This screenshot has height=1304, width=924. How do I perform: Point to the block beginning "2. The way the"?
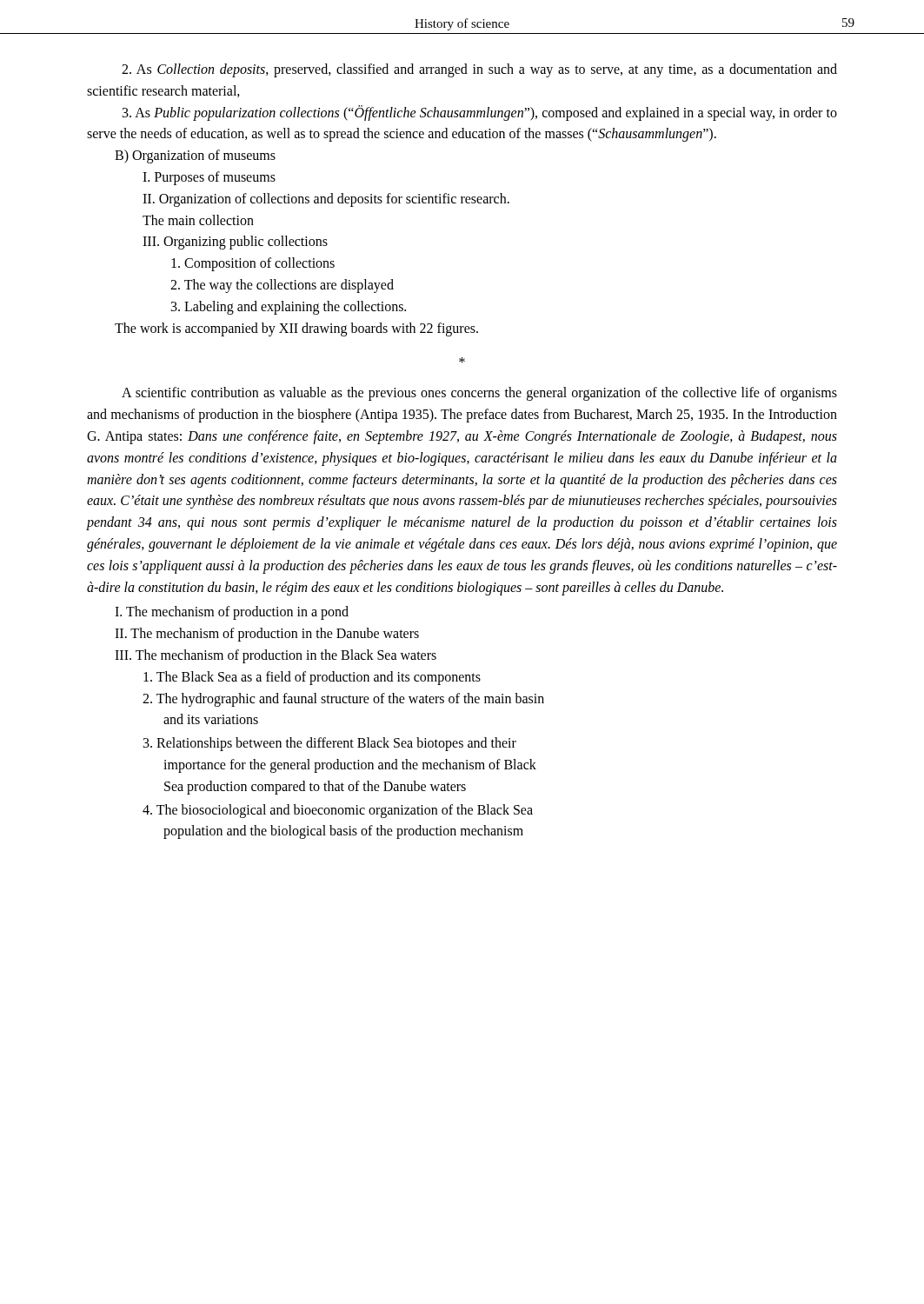(282, 285)
